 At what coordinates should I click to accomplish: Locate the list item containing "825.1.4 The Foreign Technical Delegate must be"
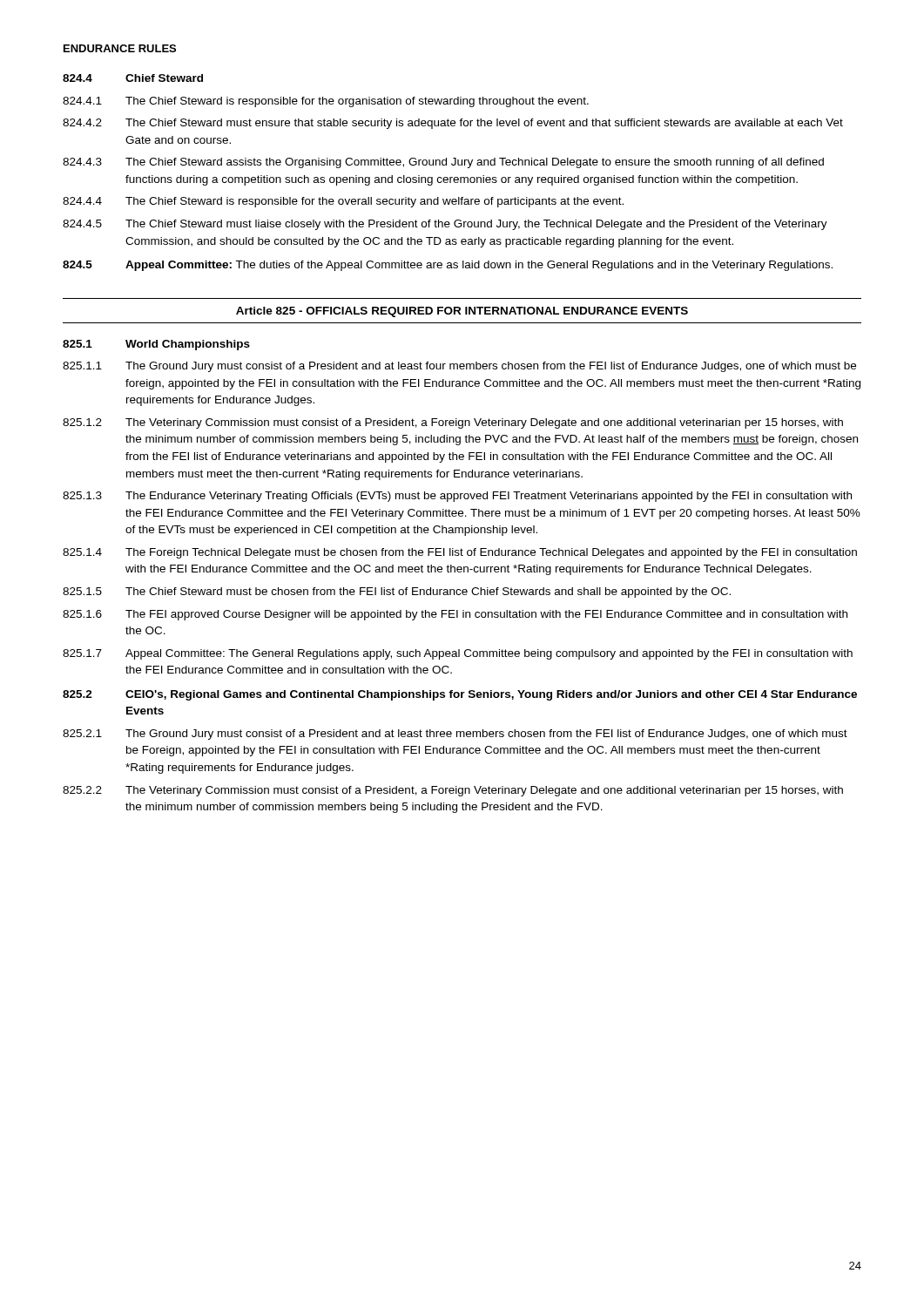[462, 561]
